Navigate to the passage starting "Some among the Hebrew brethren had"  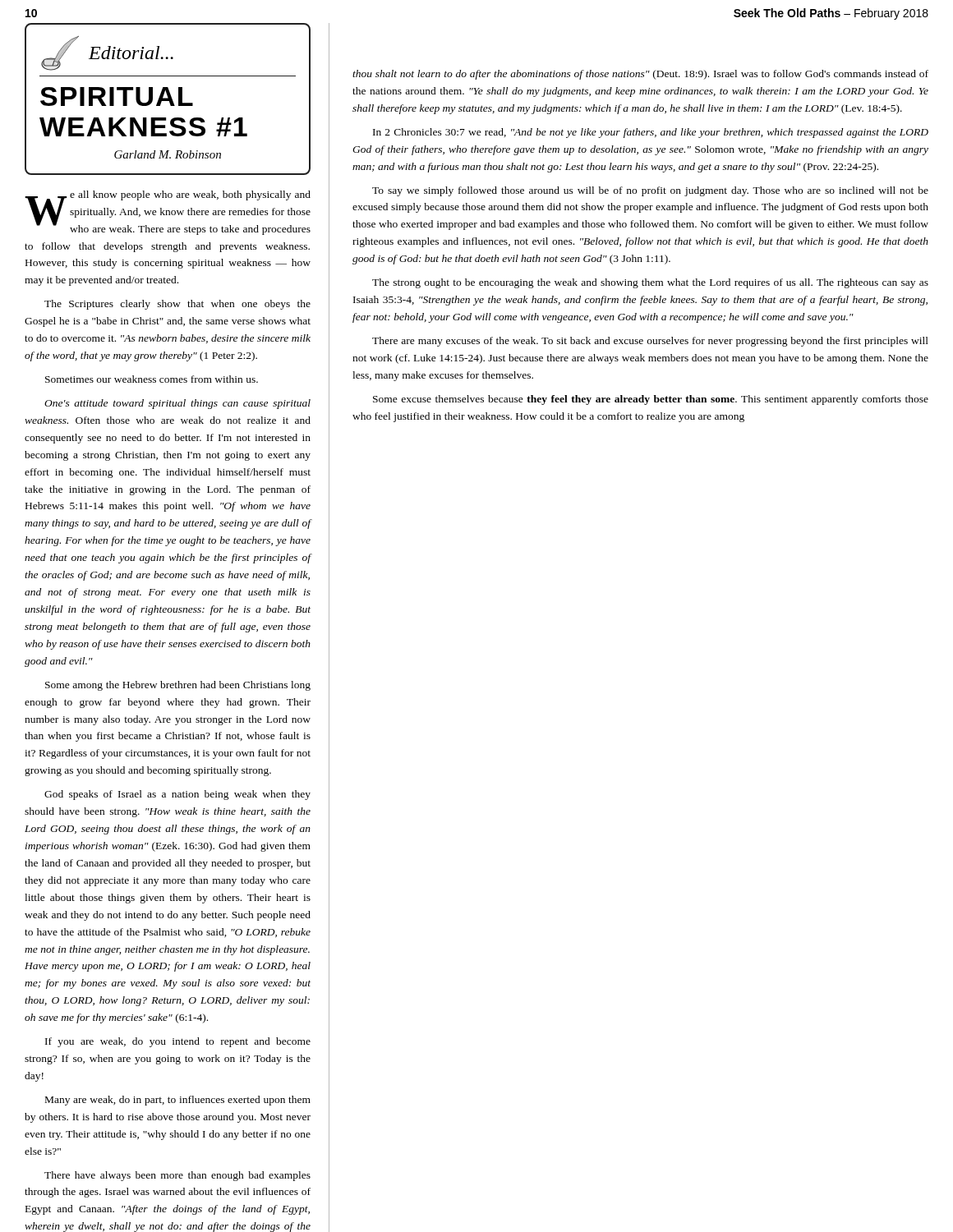click(x=168, y=727)
